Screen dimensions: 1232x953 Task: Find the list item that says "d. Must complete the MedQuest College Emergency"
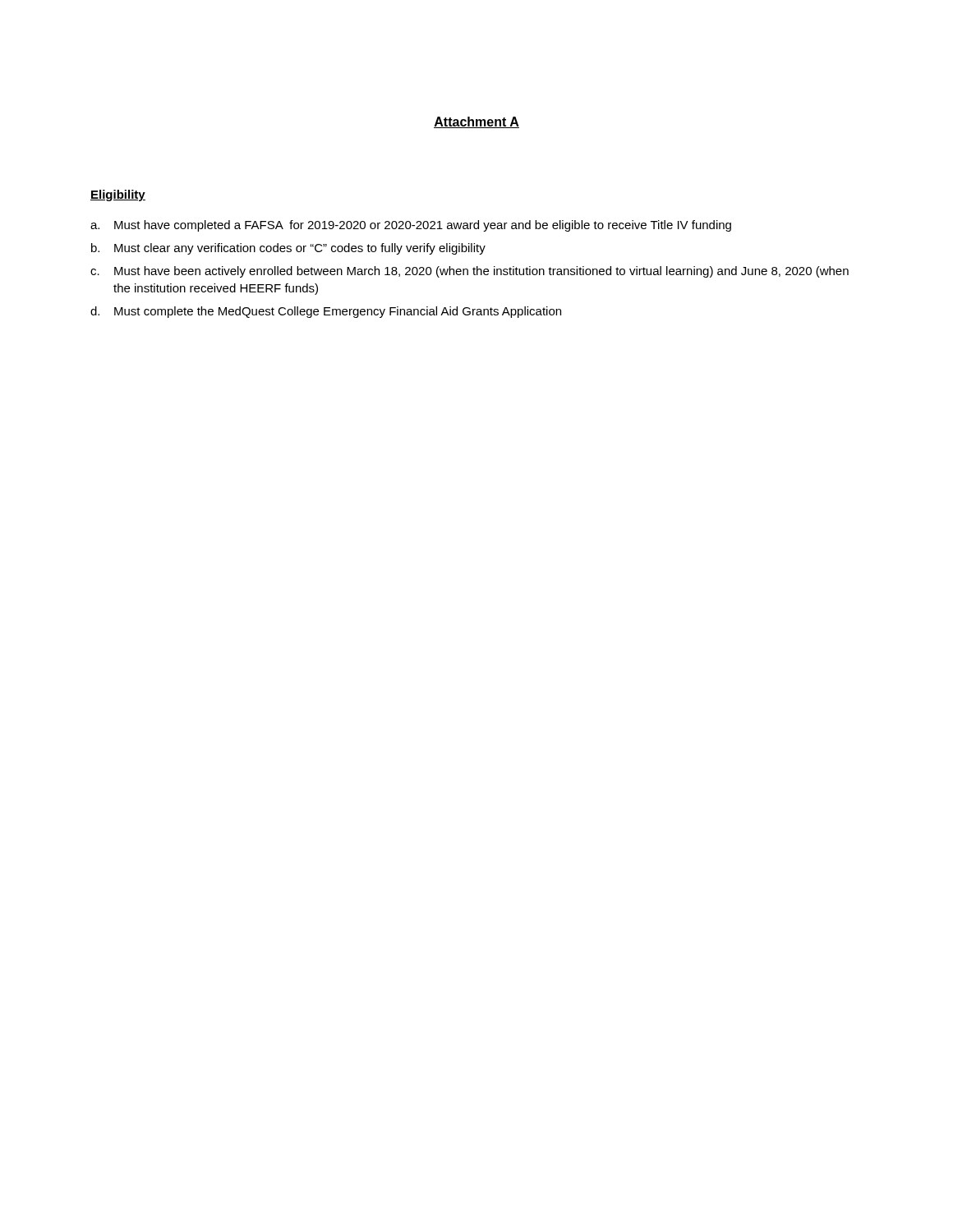[x=476, y=311]
